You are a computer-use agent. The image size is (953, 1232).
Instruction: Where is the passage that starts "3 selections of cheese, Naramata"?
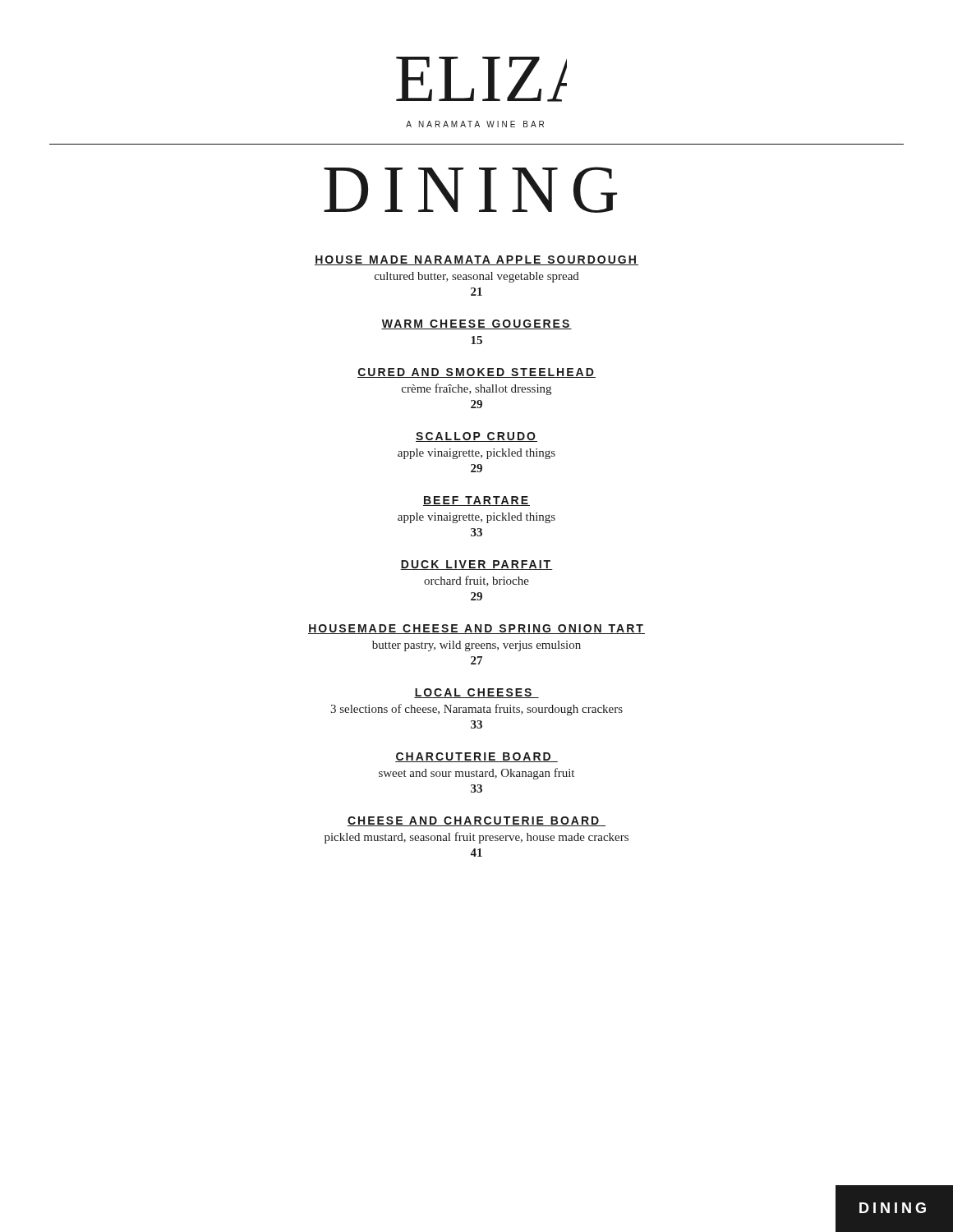point(476,709)
